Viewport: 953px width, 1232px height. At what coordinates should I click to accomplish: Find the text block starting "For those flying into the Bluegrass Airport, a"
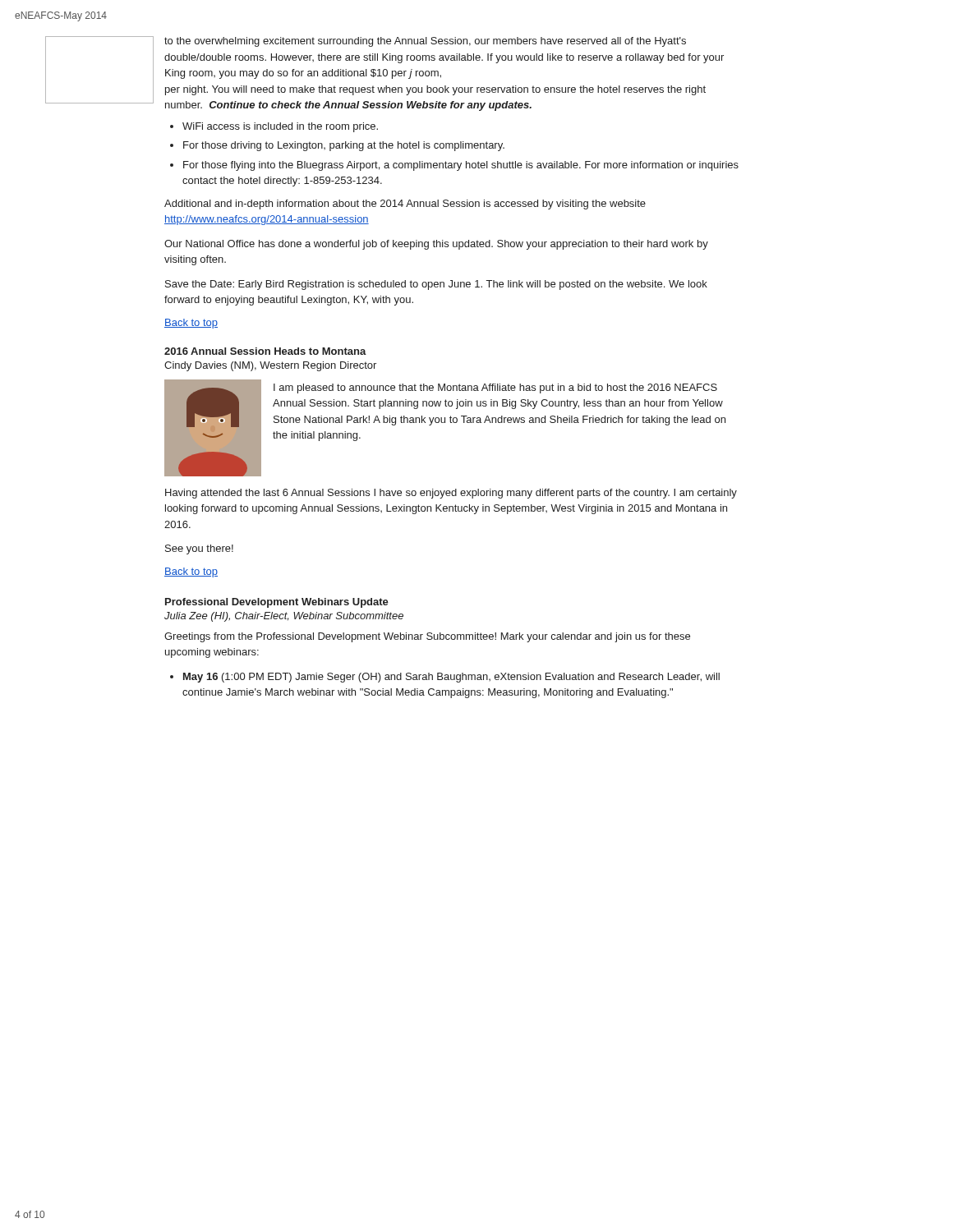point(460,172)
